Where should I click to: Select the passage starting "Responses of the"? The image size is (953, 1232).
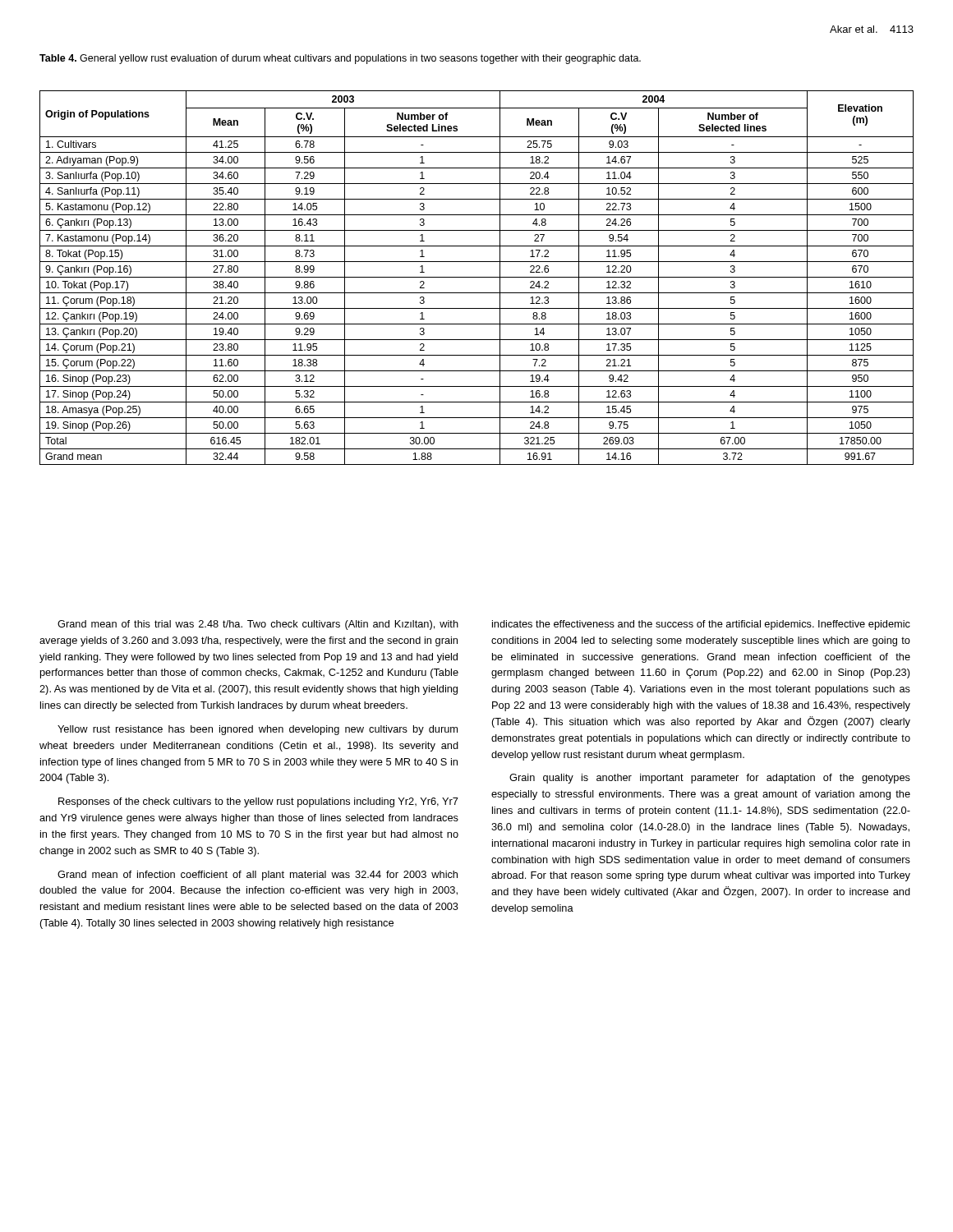(x=249, y=826)
